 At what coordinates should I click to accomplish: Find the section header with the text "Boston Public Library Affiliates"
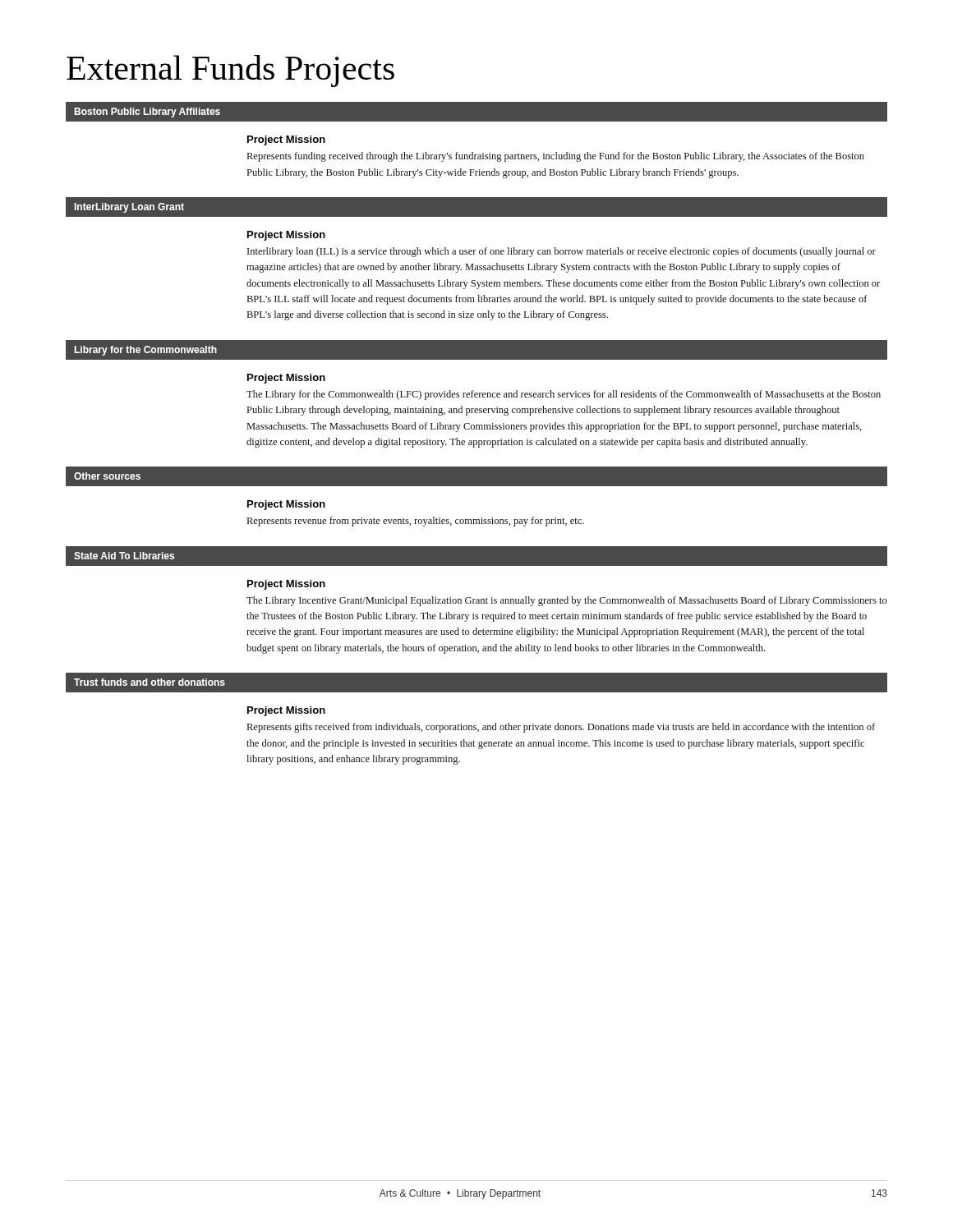tap(147, 112)
